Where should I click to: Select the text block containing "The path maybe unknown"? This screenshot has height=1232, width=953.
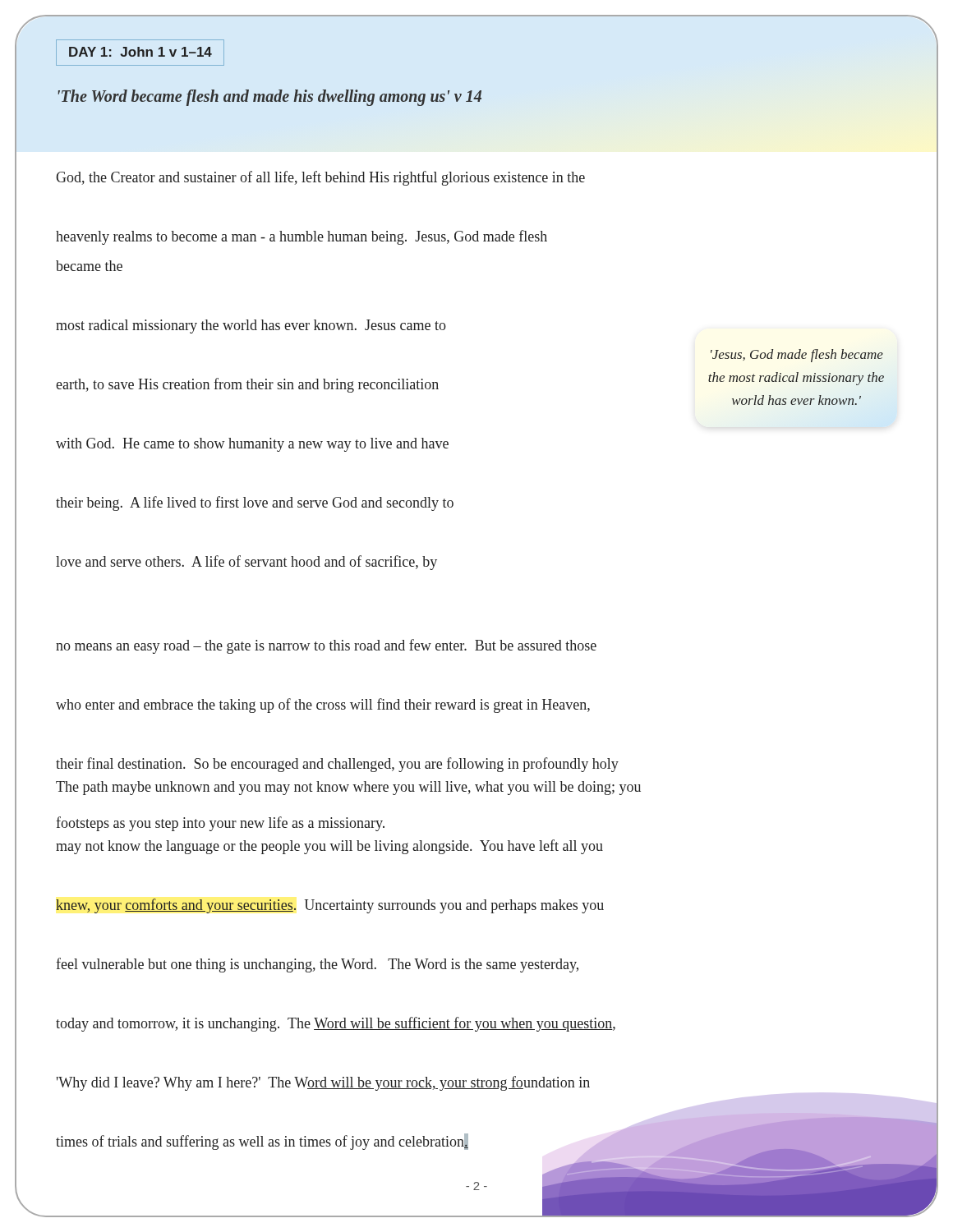[349, 964]
